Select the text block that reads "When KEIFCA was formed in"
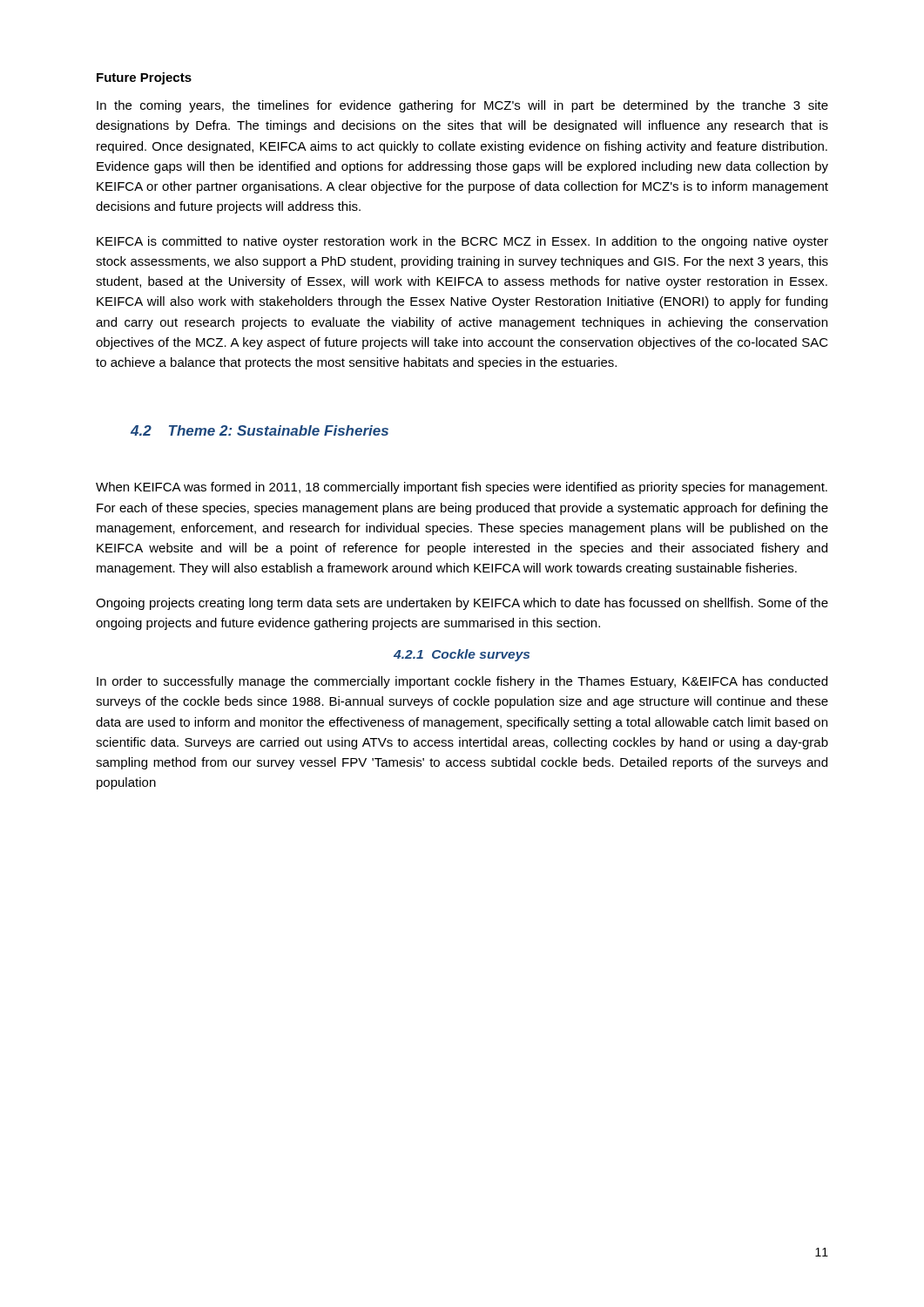924x1307 pixels. click(x=462, y=527)
